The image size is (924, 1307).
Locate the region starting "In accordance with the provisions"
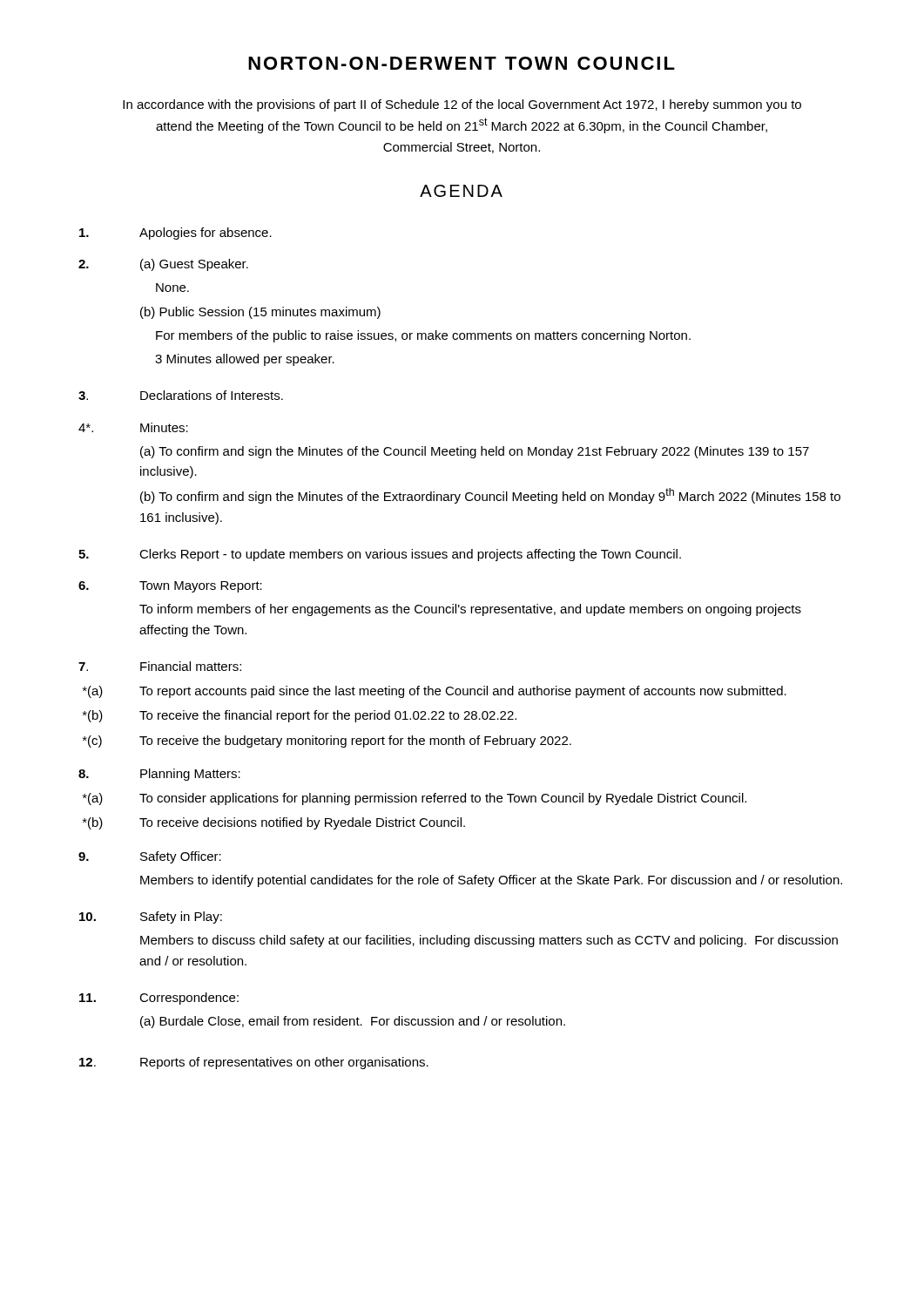click(x=462, y=125)
